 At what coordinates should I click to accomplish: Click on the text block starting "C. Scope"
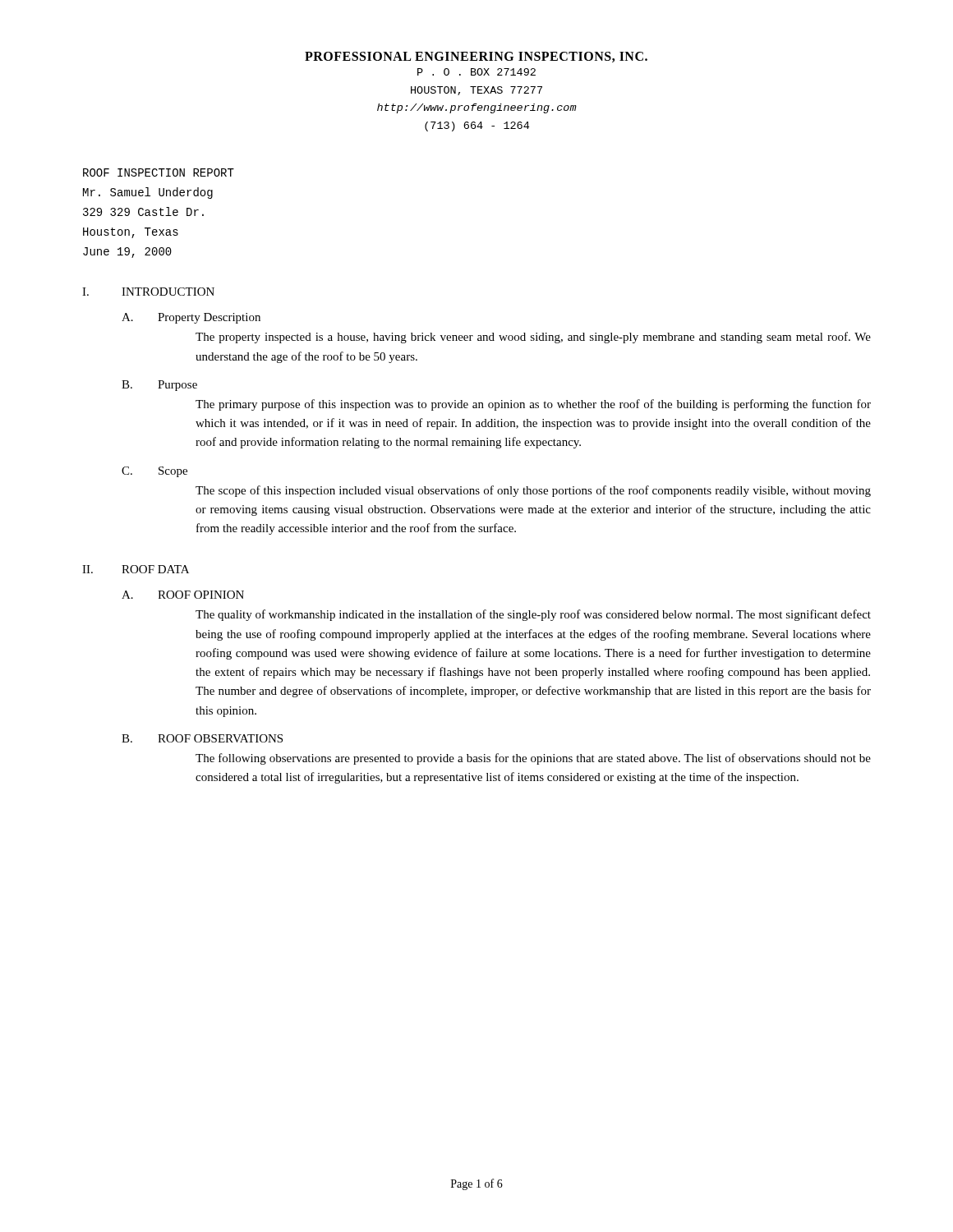click(155, 471)
